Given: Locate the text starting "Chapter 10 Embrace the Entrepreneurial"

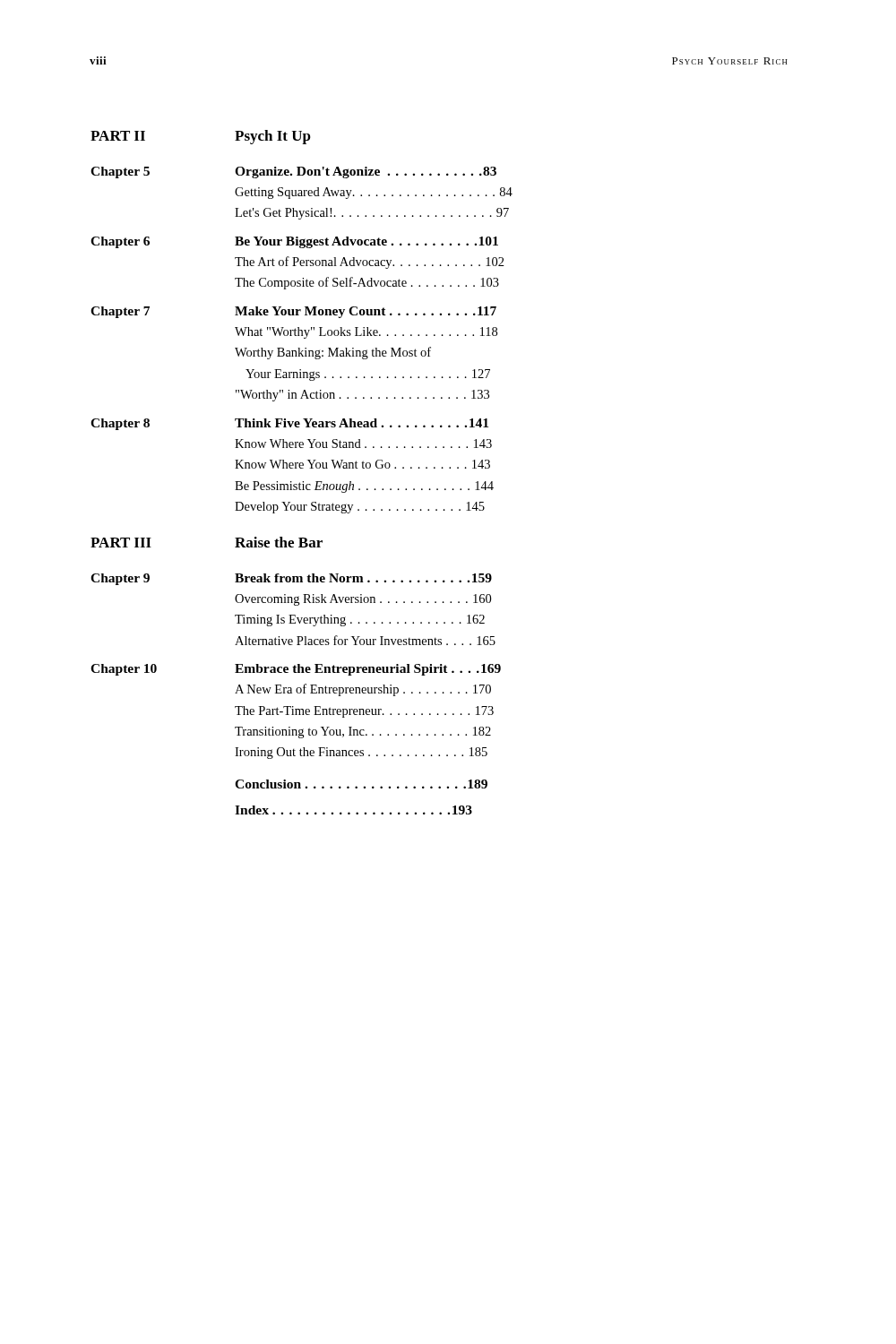Looking at the screenshot, I should [x=439, y=707].
